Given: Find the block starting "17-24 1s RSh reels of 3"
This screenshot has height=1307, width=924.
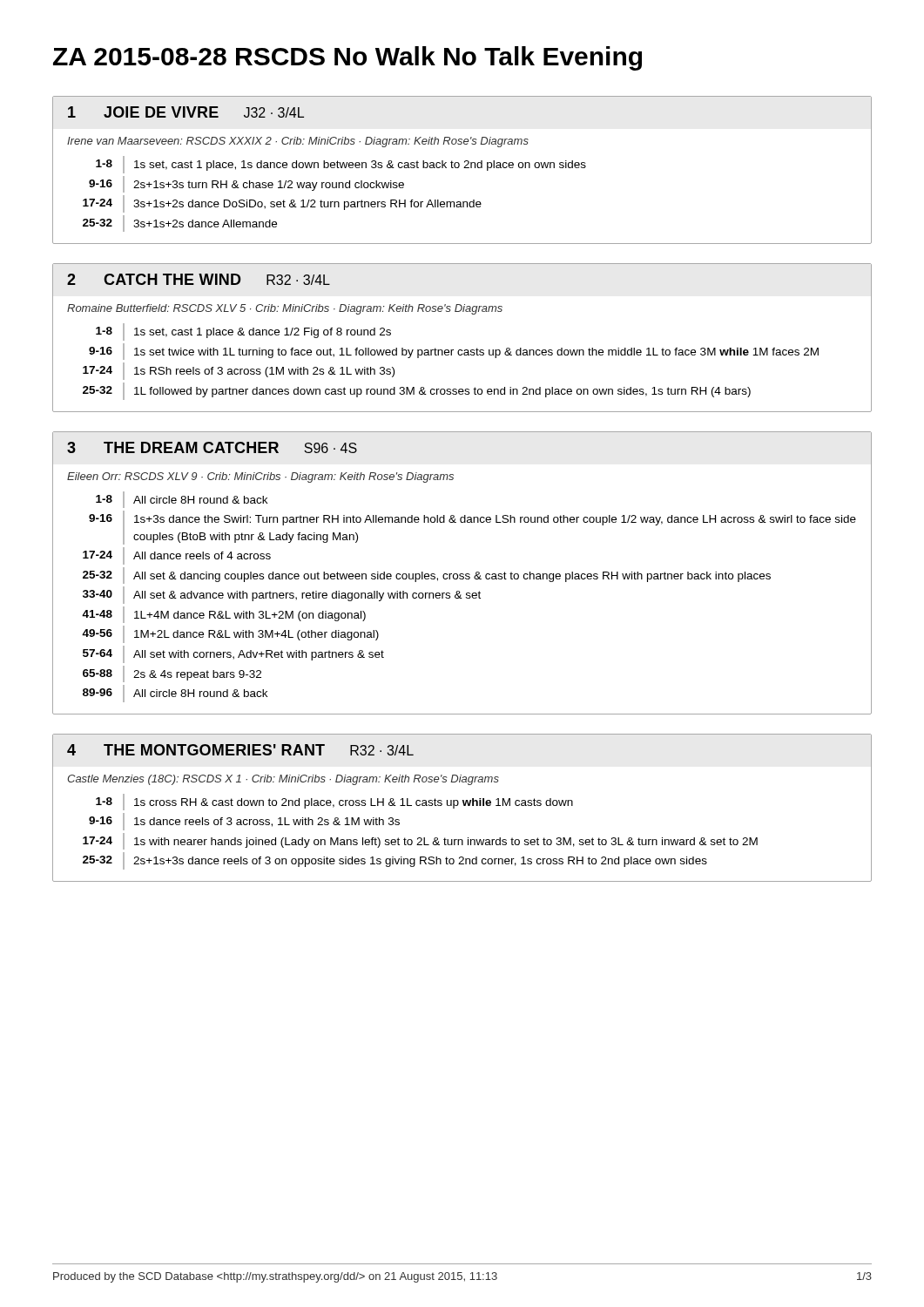Looking at the screenshot, I should pyautogui.click(x=239, y=371).
